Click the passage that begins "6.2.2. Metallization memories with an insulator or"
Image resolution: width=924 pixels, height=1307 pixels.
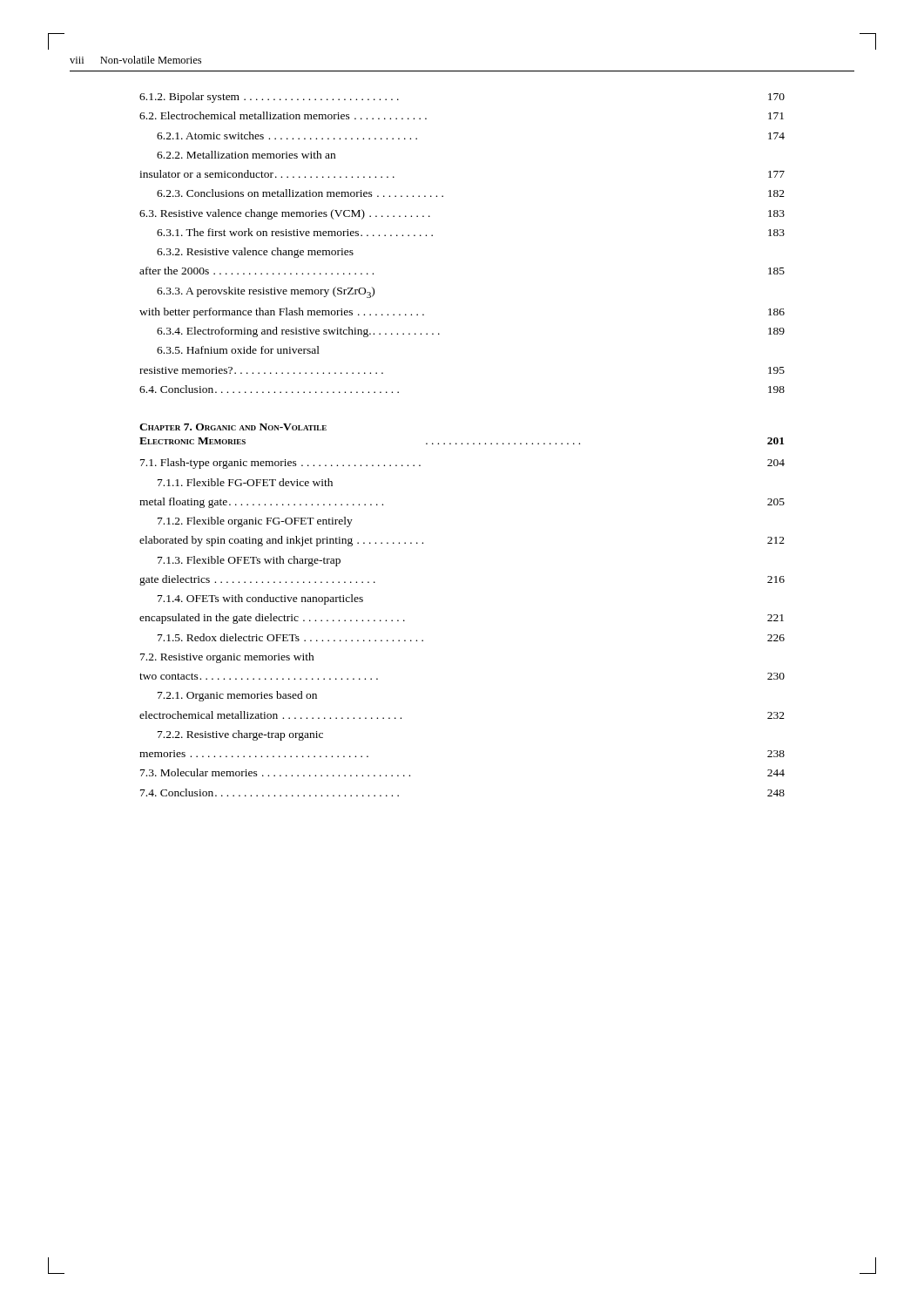[x=246, y=155]
